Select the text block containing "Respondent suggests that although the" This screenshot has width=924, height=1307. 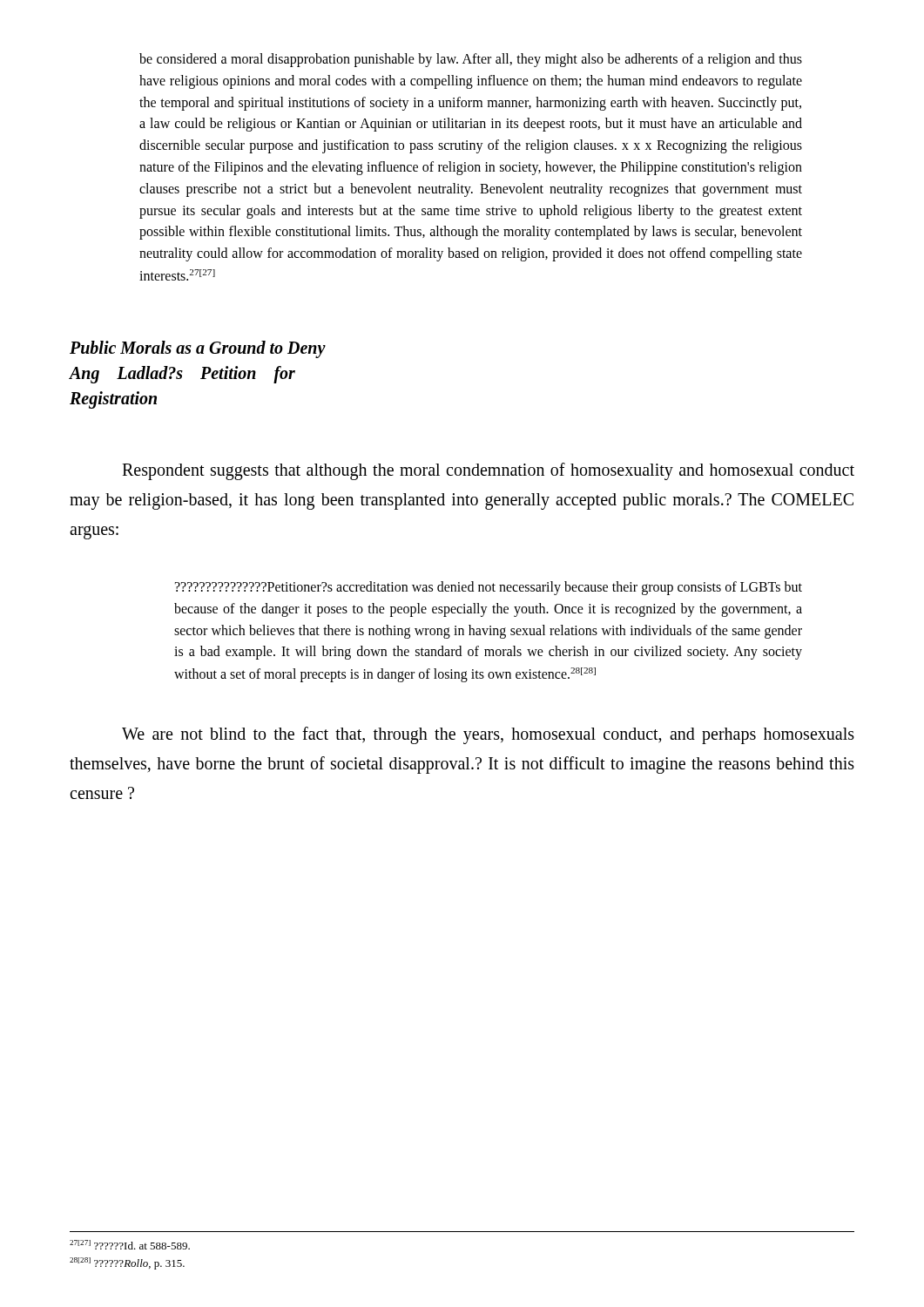(x=462, y=499)
